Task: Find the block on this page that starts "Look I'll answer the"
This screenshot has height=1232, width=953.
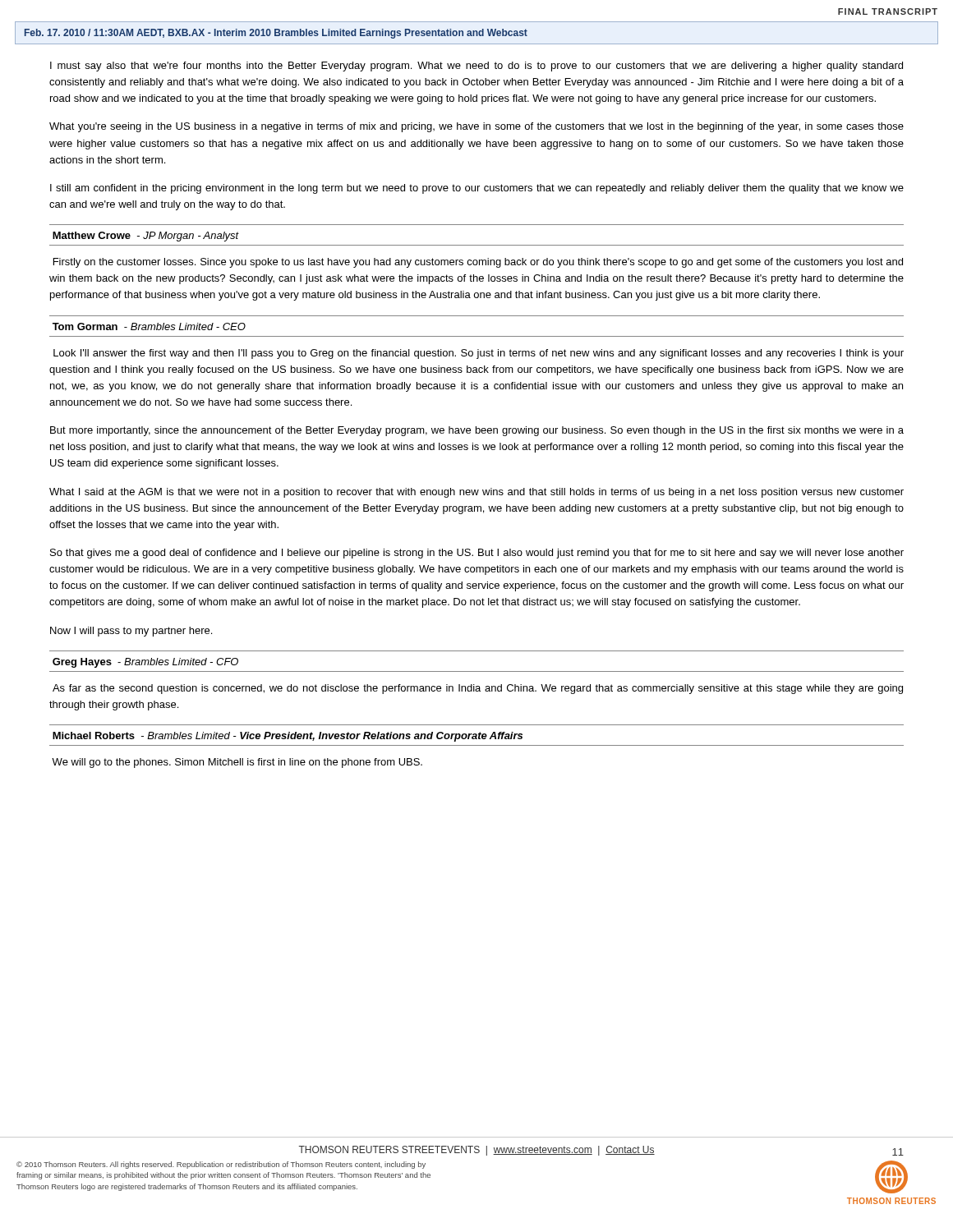Action: pos(476,377)
